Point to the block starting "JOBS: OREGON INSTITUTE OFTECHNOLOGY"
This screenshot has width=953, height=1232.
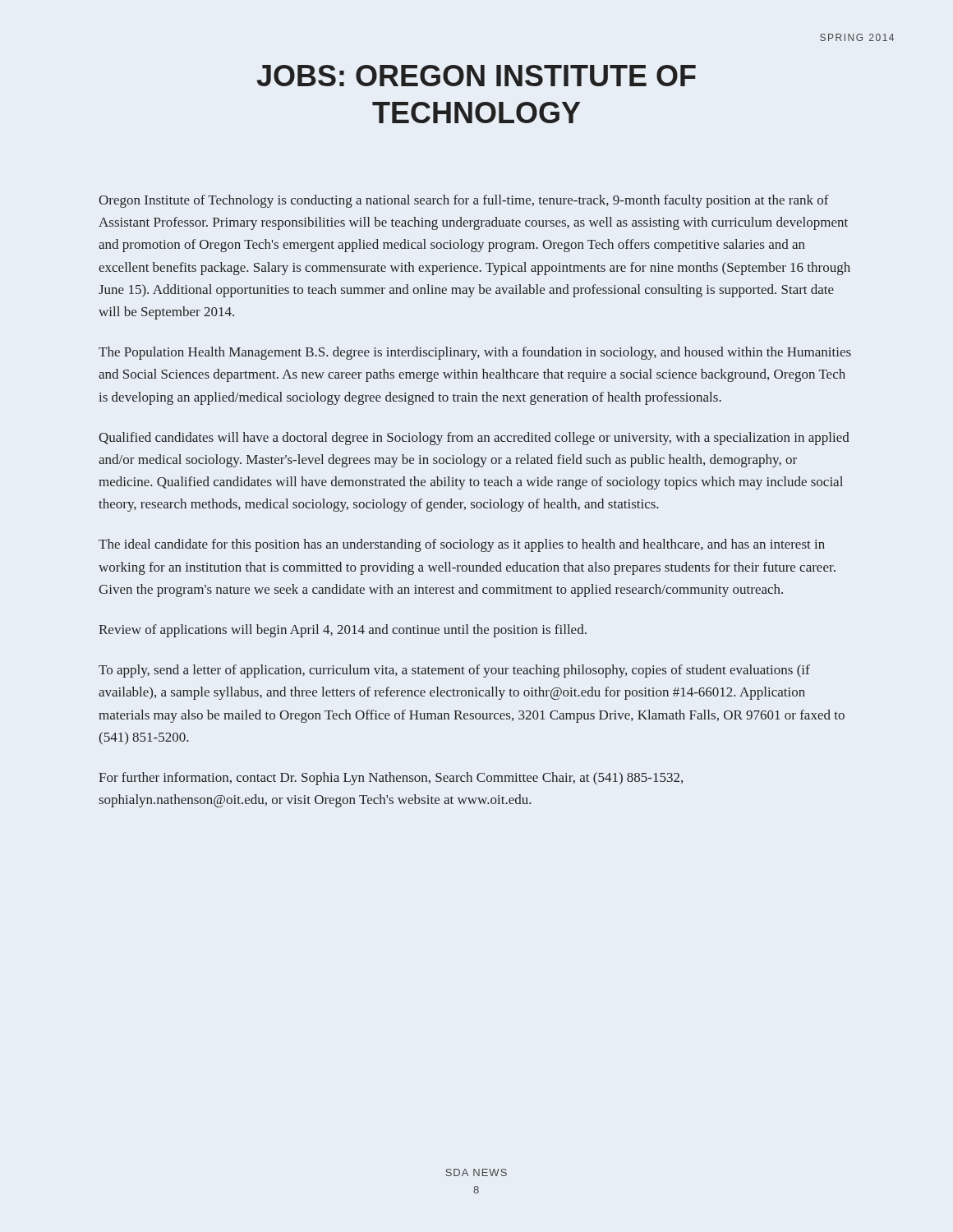click(x=476, y=94)
